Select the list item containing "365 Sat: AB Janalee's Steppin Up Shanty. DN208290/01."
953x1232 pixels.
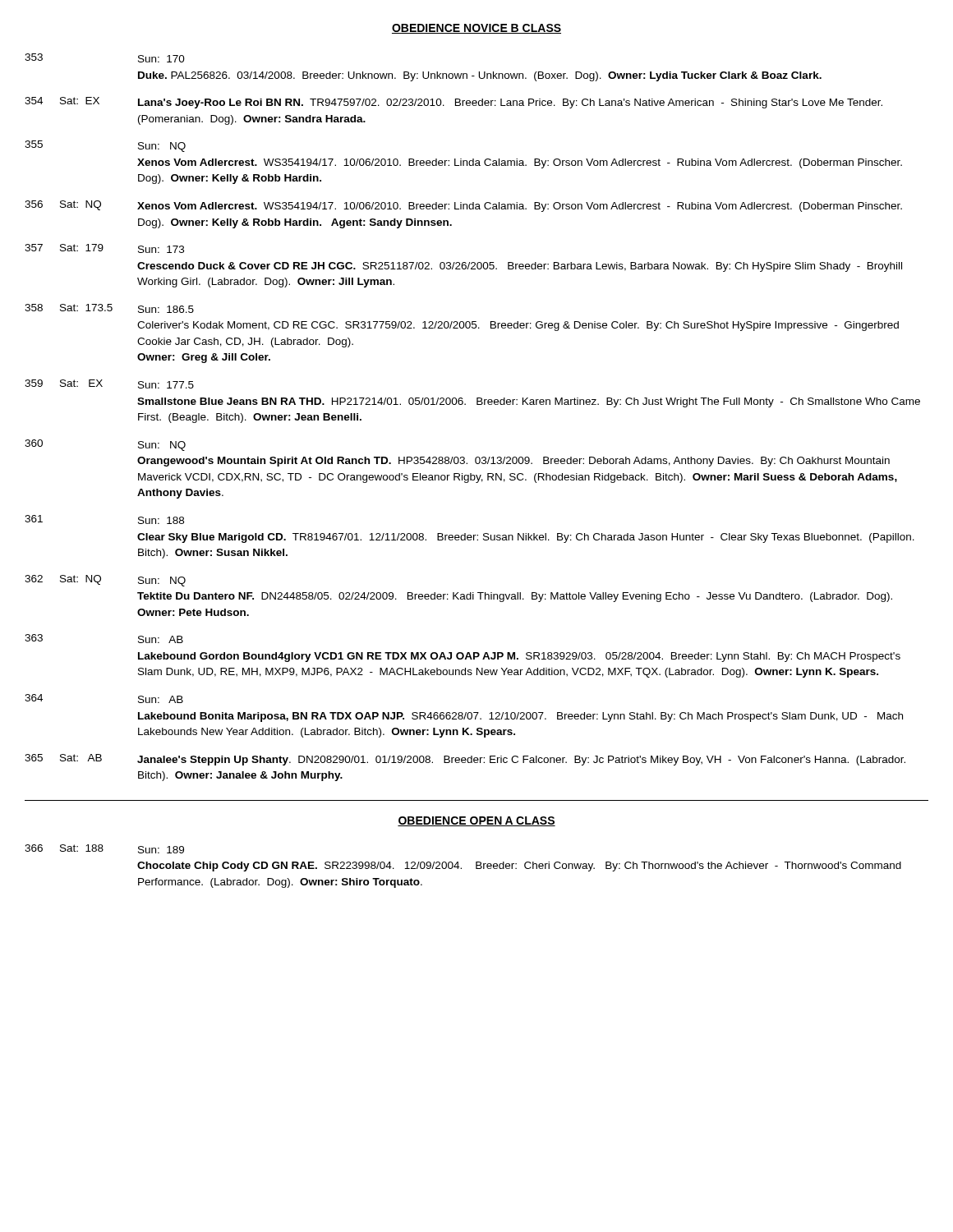click(476, 767)
